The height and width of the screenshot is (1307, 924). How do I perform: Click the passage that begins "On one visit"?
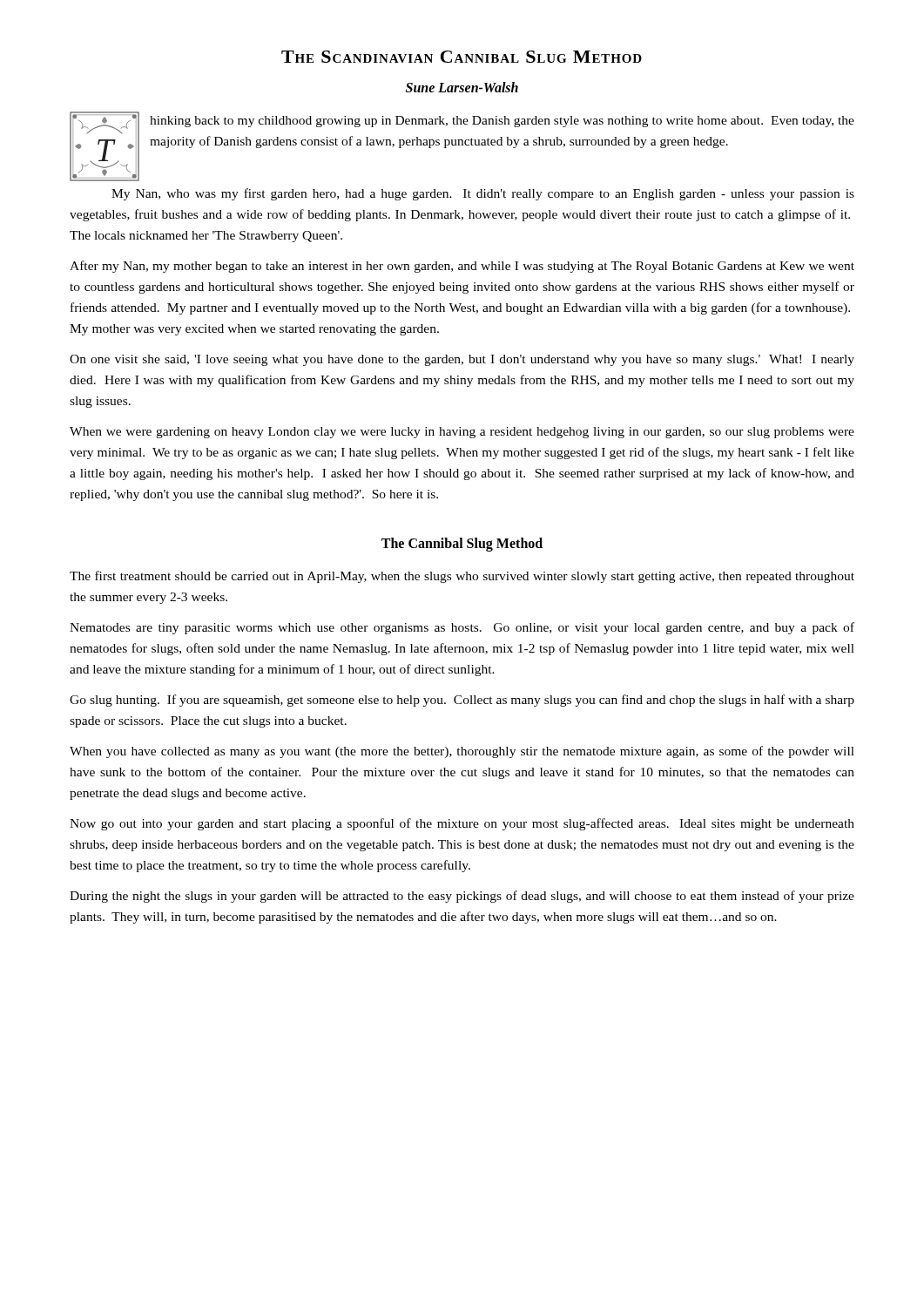coord(462,380)
